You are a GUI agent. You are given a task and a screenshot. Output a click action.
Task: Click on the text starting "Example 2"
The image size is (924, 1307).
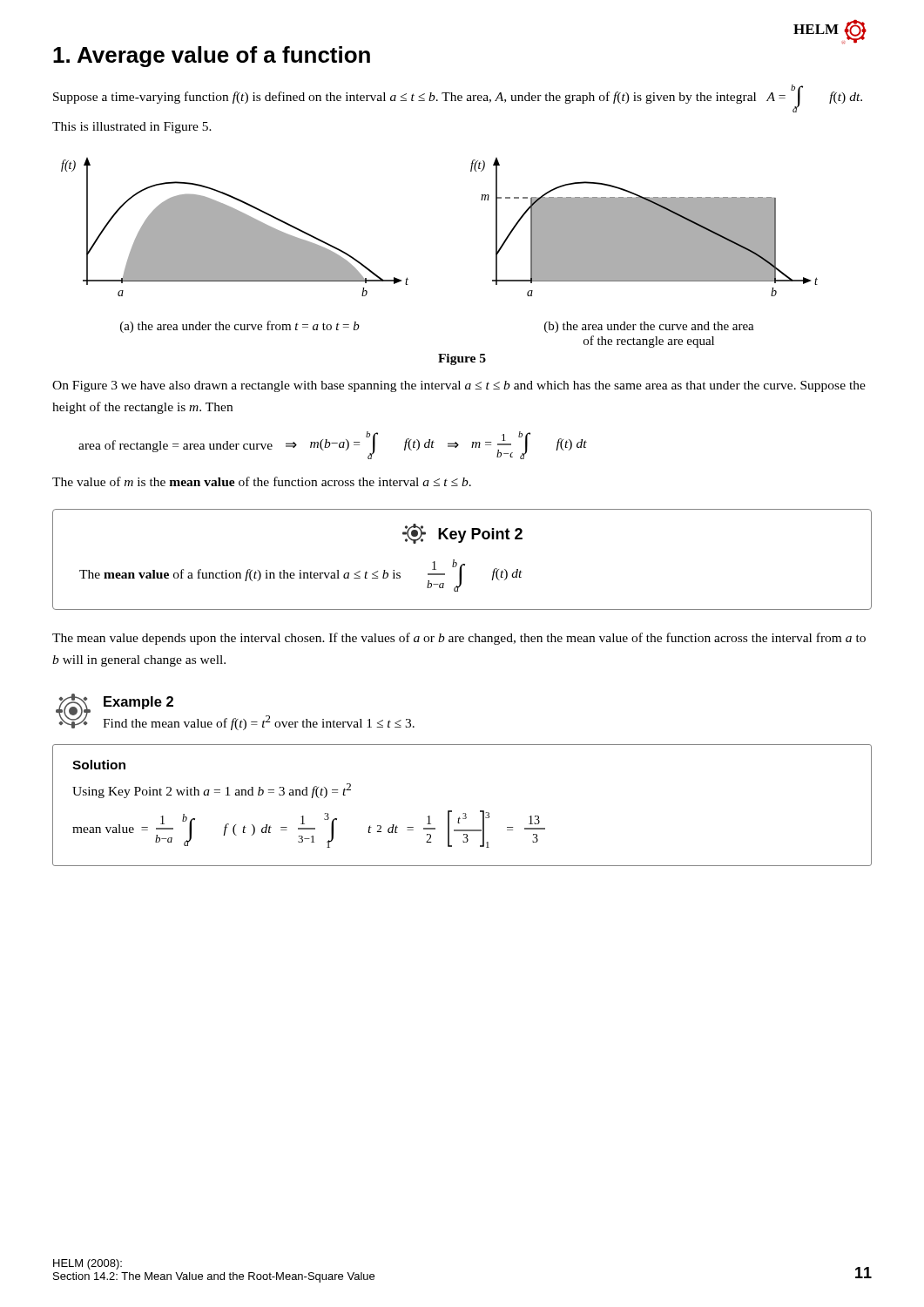(x=138, y=702)
